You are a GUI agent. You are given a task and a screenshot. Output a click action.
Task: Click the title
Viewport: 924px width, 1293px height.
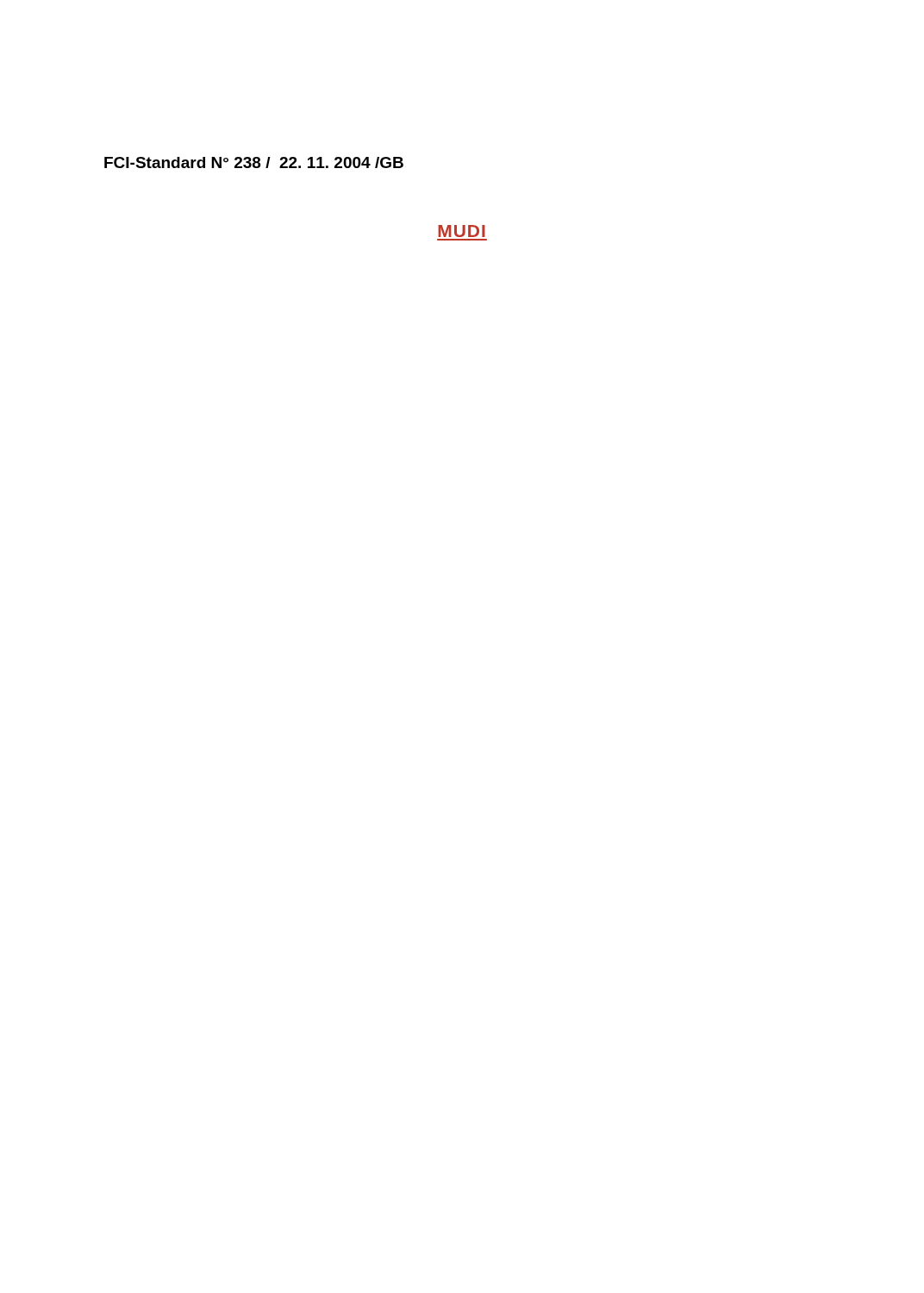(462, 231)
